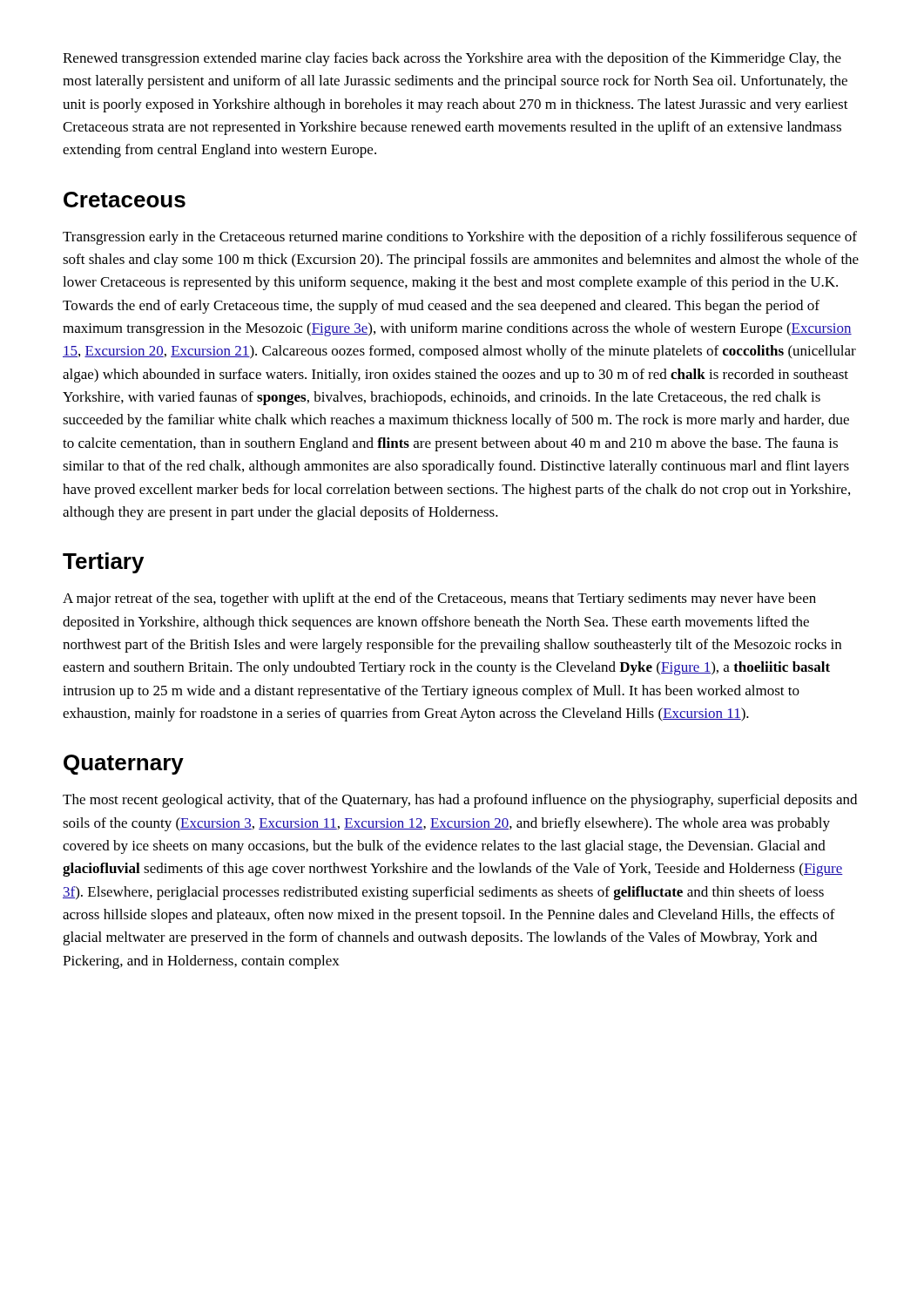Screen dimensions: 1307x924
Task: Find the block on this page that starts "Transgression early in the Cretaceous returned"
Action: [x=461, y=374]
